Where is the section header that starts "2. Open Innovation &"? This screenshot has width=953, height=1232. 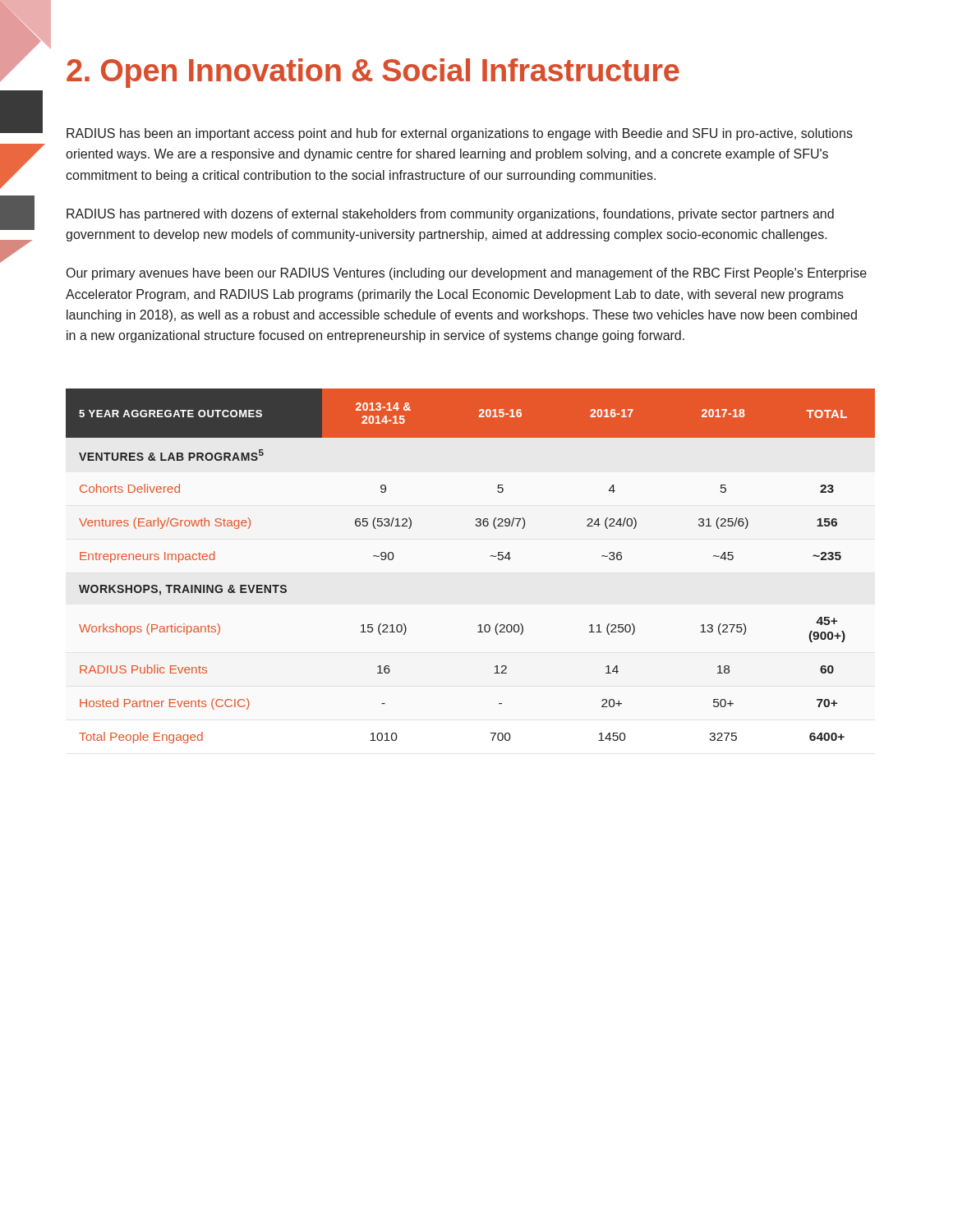[x=373, y=71]
